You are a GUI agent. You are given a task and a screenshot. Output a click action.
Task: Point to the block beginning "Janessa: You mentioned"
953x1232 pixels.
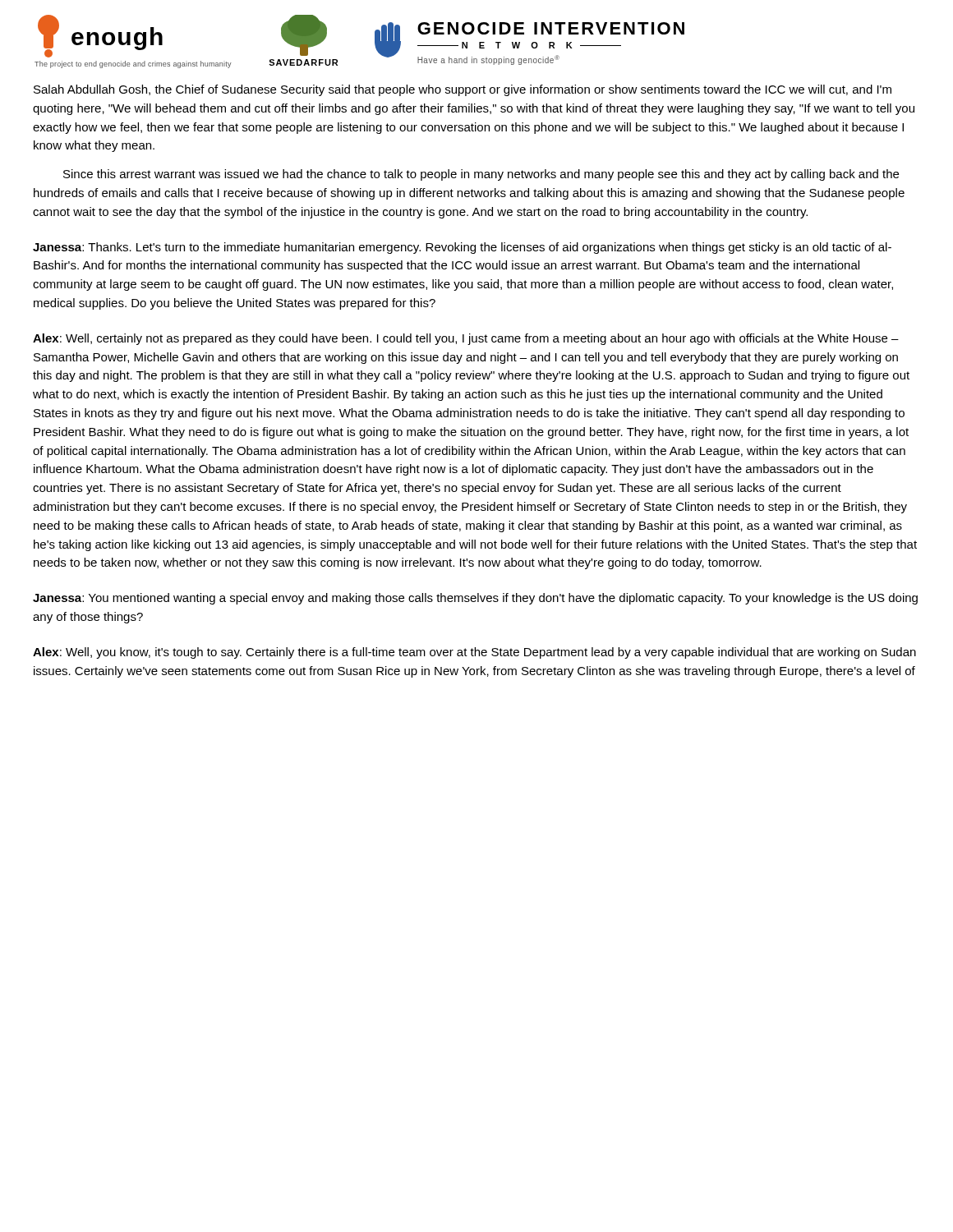476,608
